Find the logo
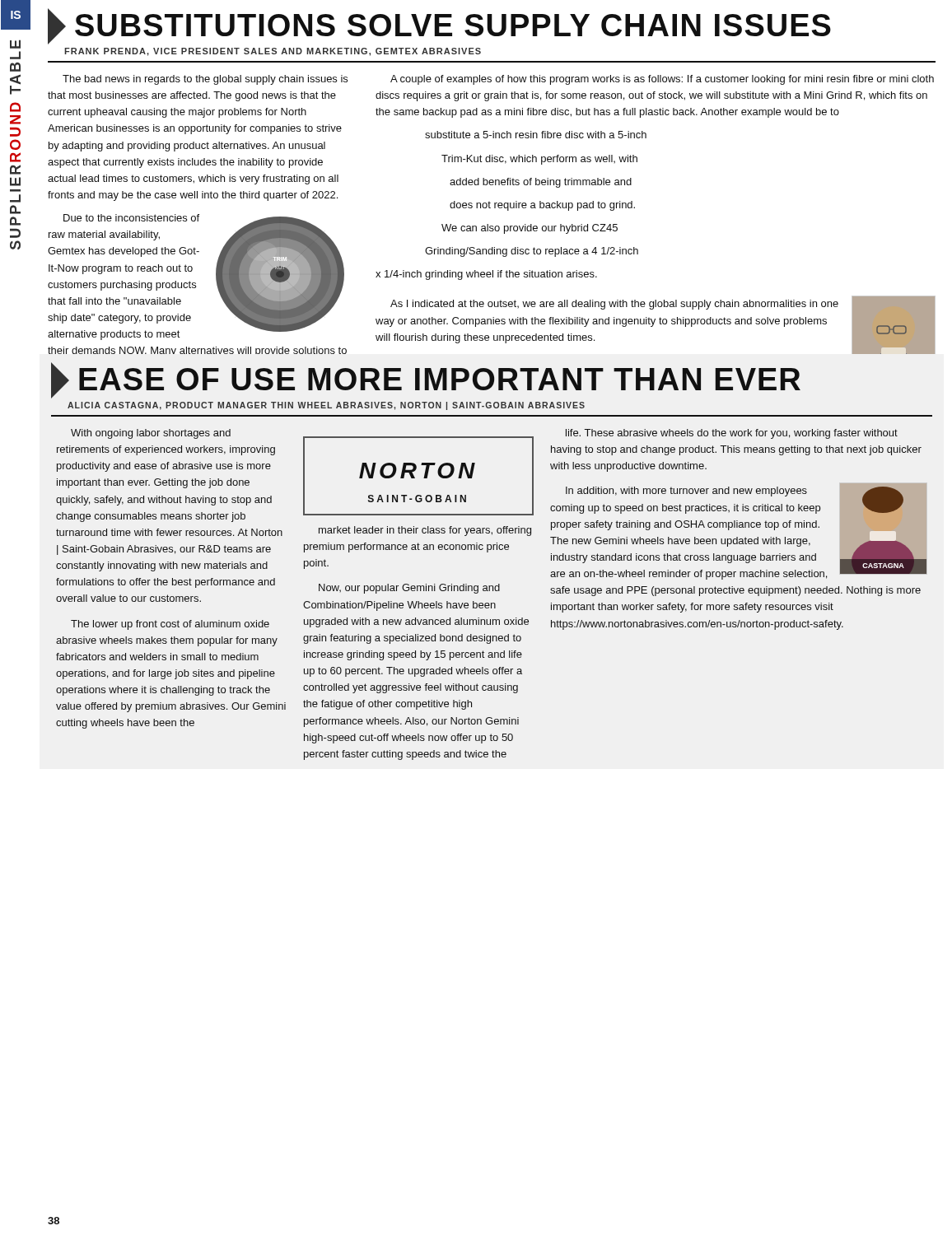 pos(418,476)
